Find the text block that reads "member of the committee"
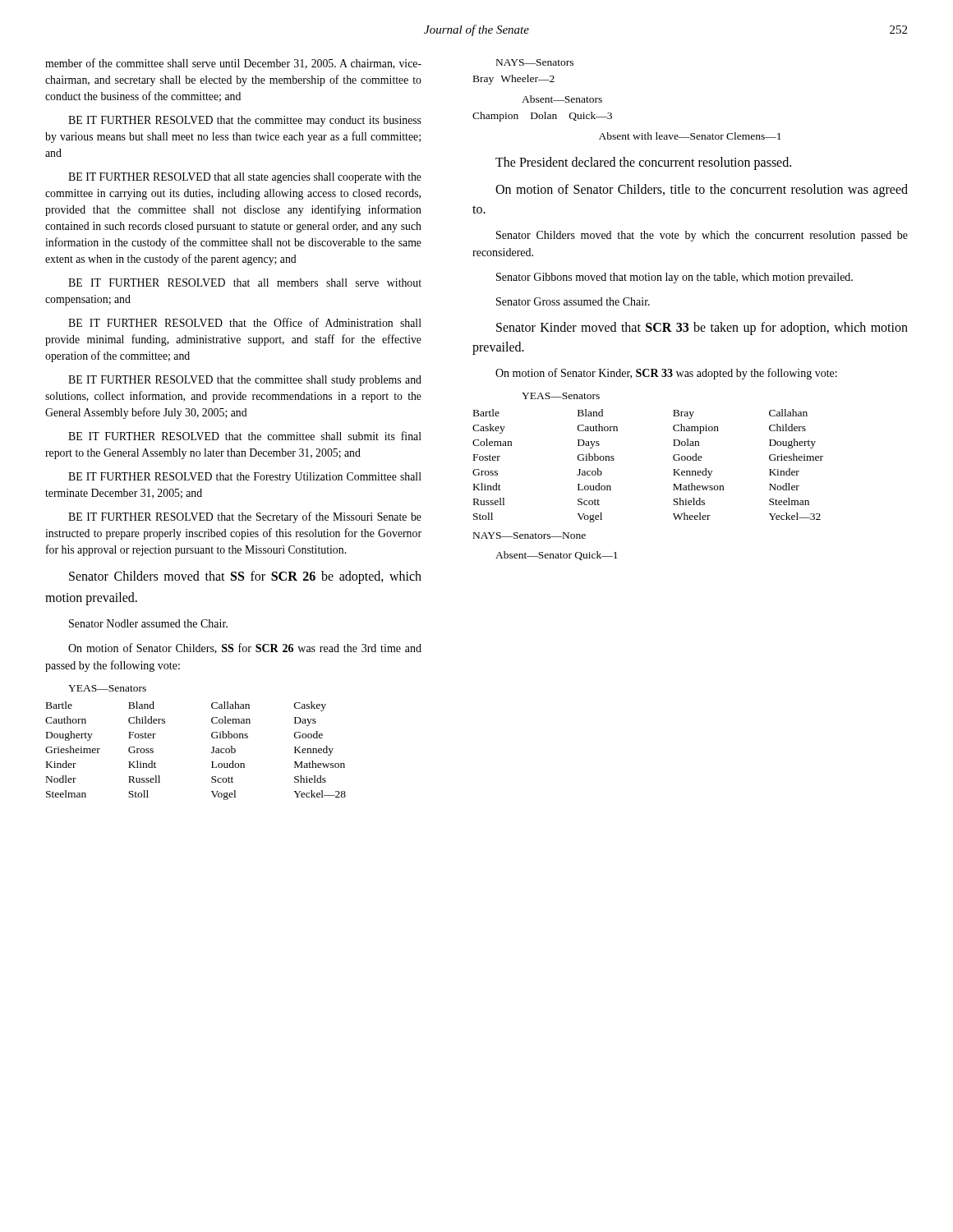This screenshot has height=1232, width=953. (x=233, y=80)
